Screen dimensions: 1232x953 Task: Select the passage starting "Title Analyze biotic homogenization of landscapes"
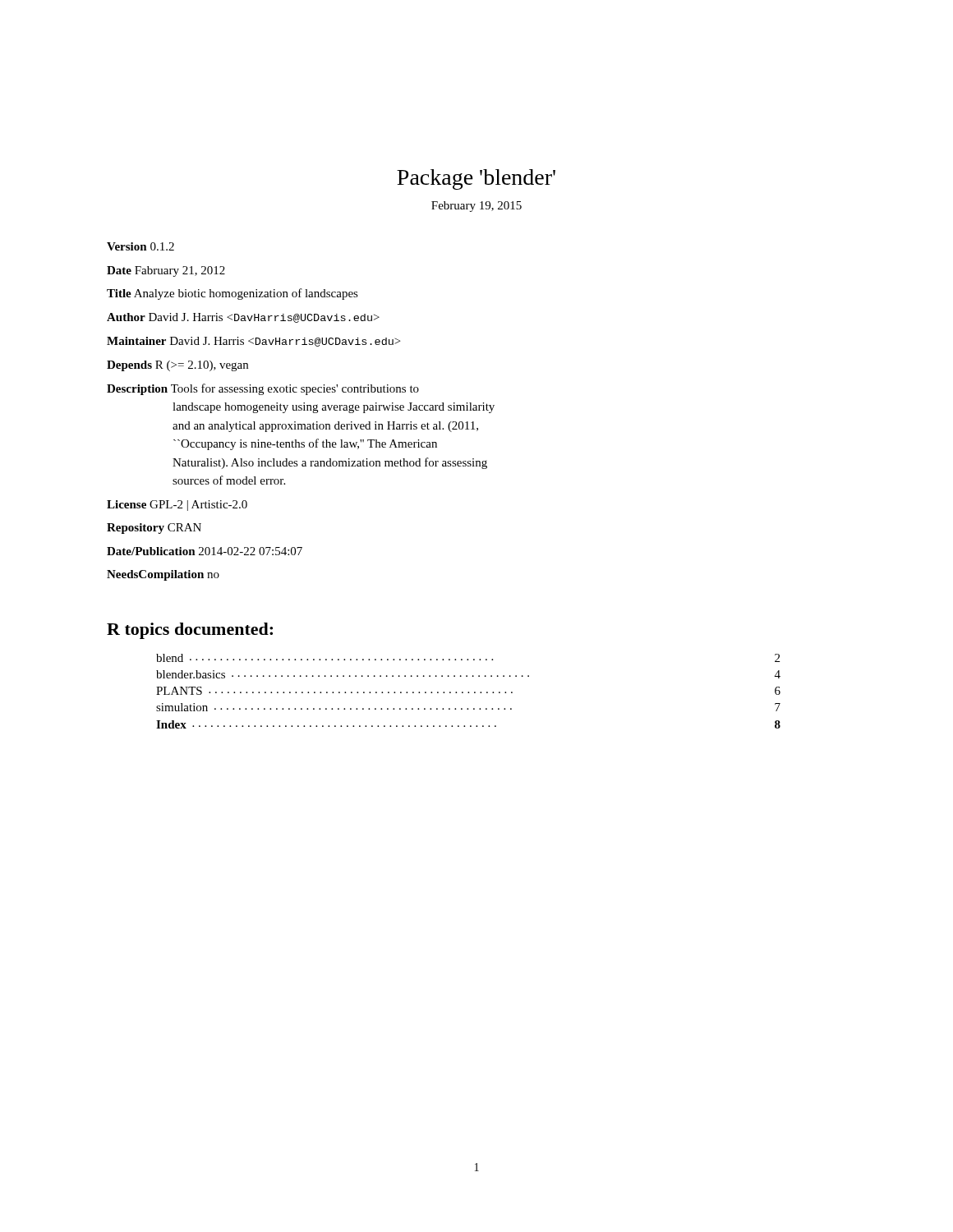[232, 293]
